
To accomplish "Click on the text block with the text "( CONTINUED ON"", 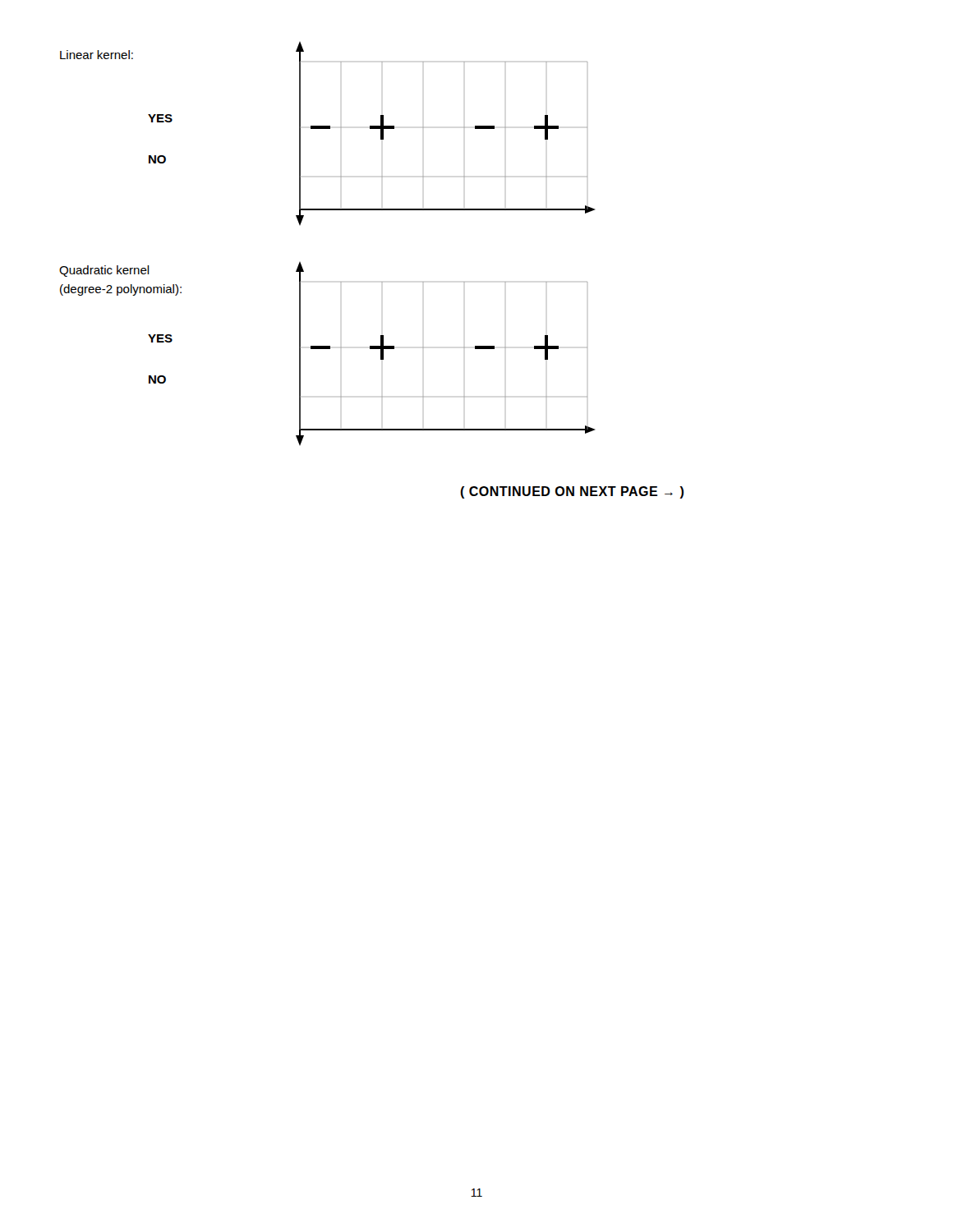I will coord(572,492).
